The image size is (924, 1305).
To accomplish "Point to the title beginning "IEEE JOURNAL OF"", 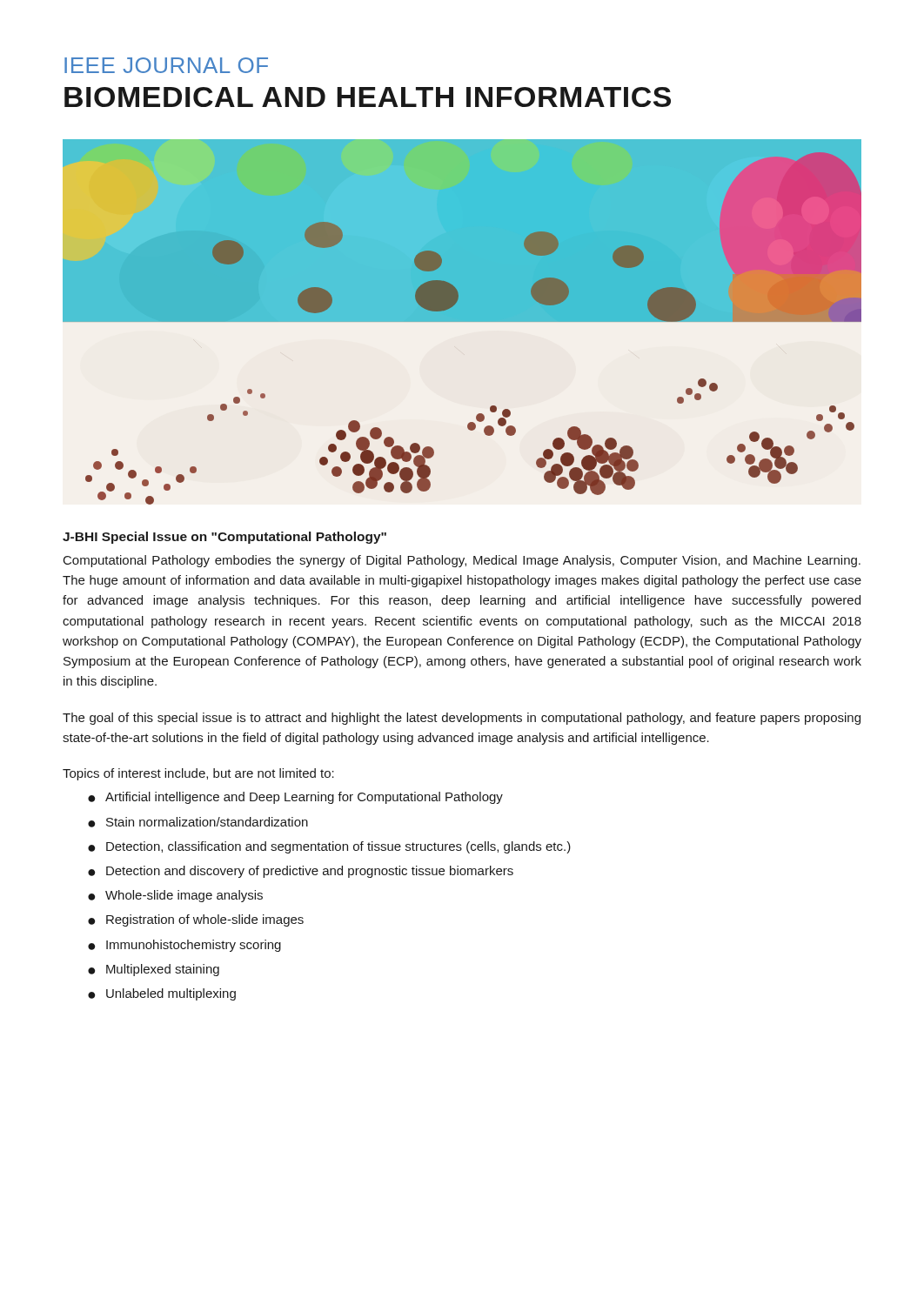I will (x=462, y=84).
